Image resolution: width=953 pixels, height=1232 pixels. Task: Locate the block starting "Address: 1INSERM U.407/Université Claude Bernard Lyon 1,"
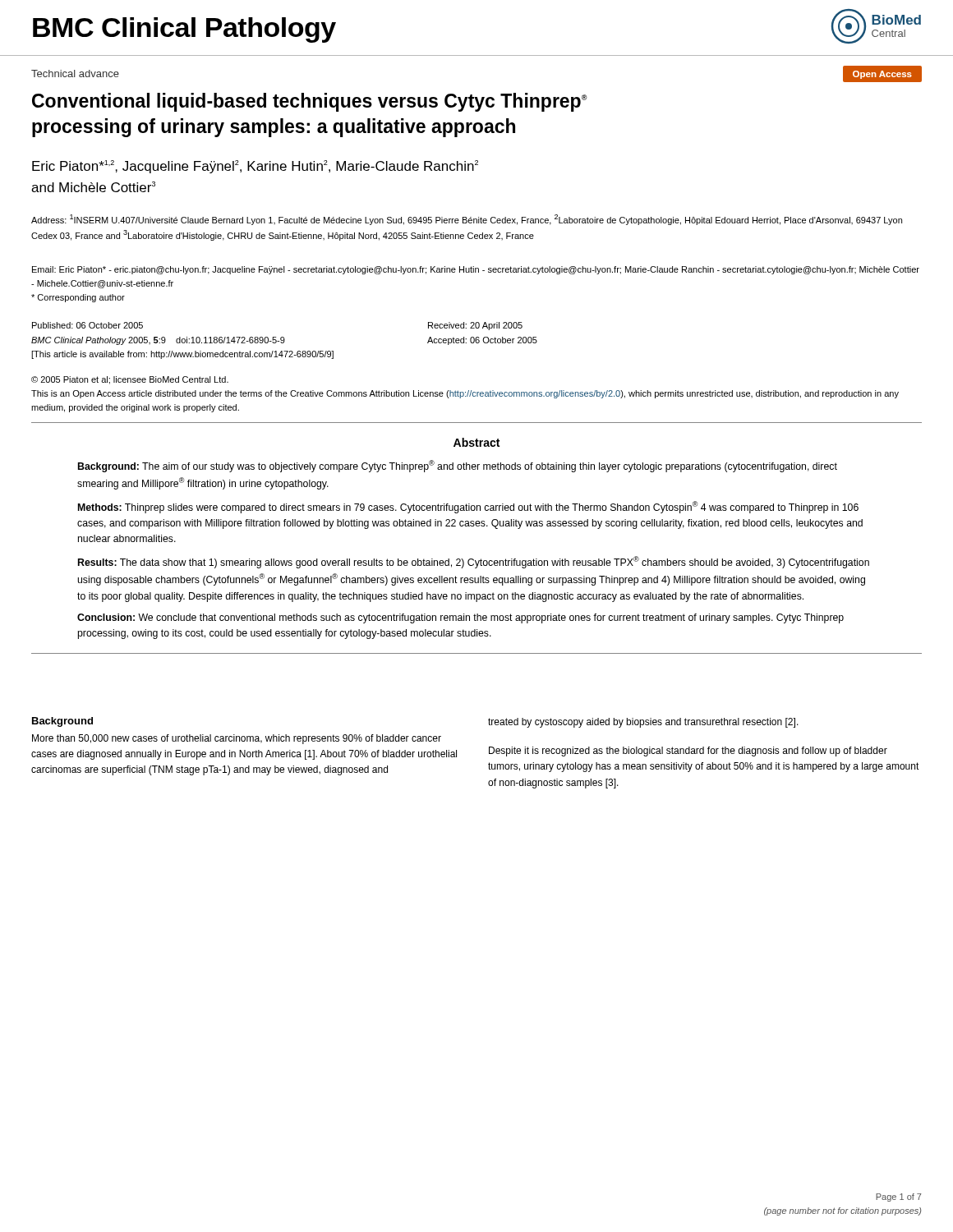click(x=467, y=226)
